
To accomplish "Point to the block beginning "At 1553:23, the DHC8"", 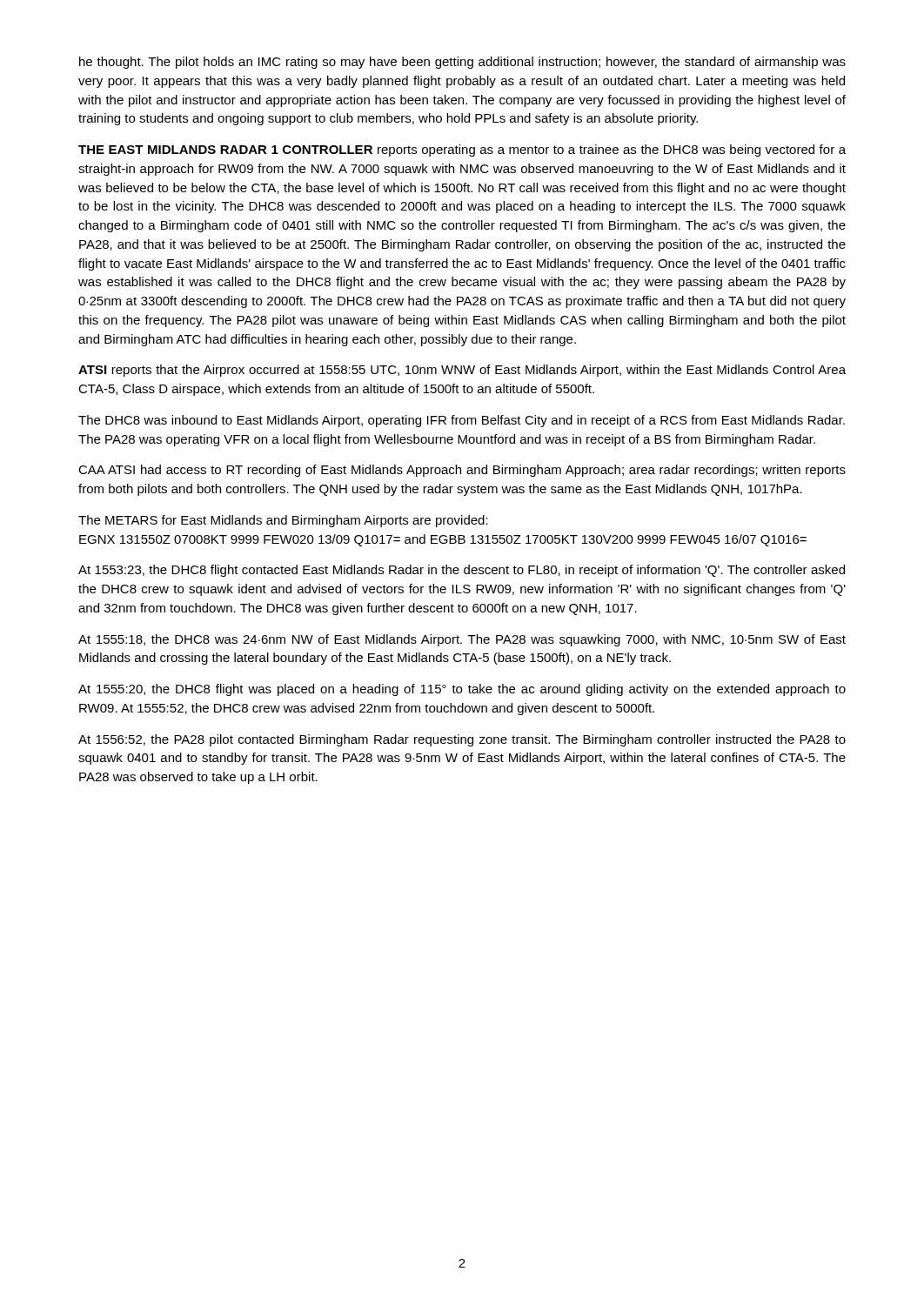I will coord(462,589).
